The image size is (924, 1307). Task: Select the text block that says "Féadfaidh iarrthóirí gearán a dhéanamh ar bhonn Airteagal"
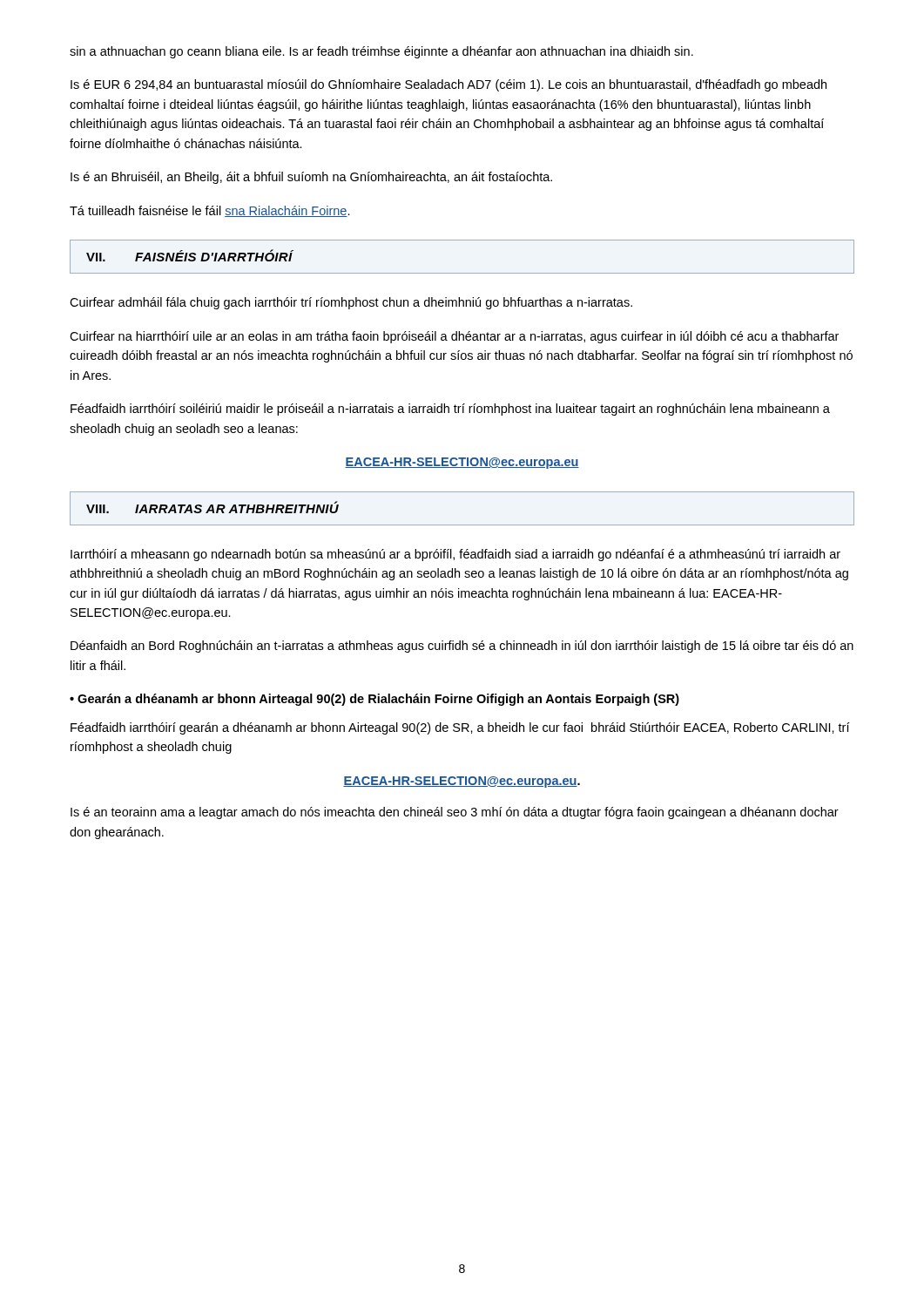tap(462, 737)
